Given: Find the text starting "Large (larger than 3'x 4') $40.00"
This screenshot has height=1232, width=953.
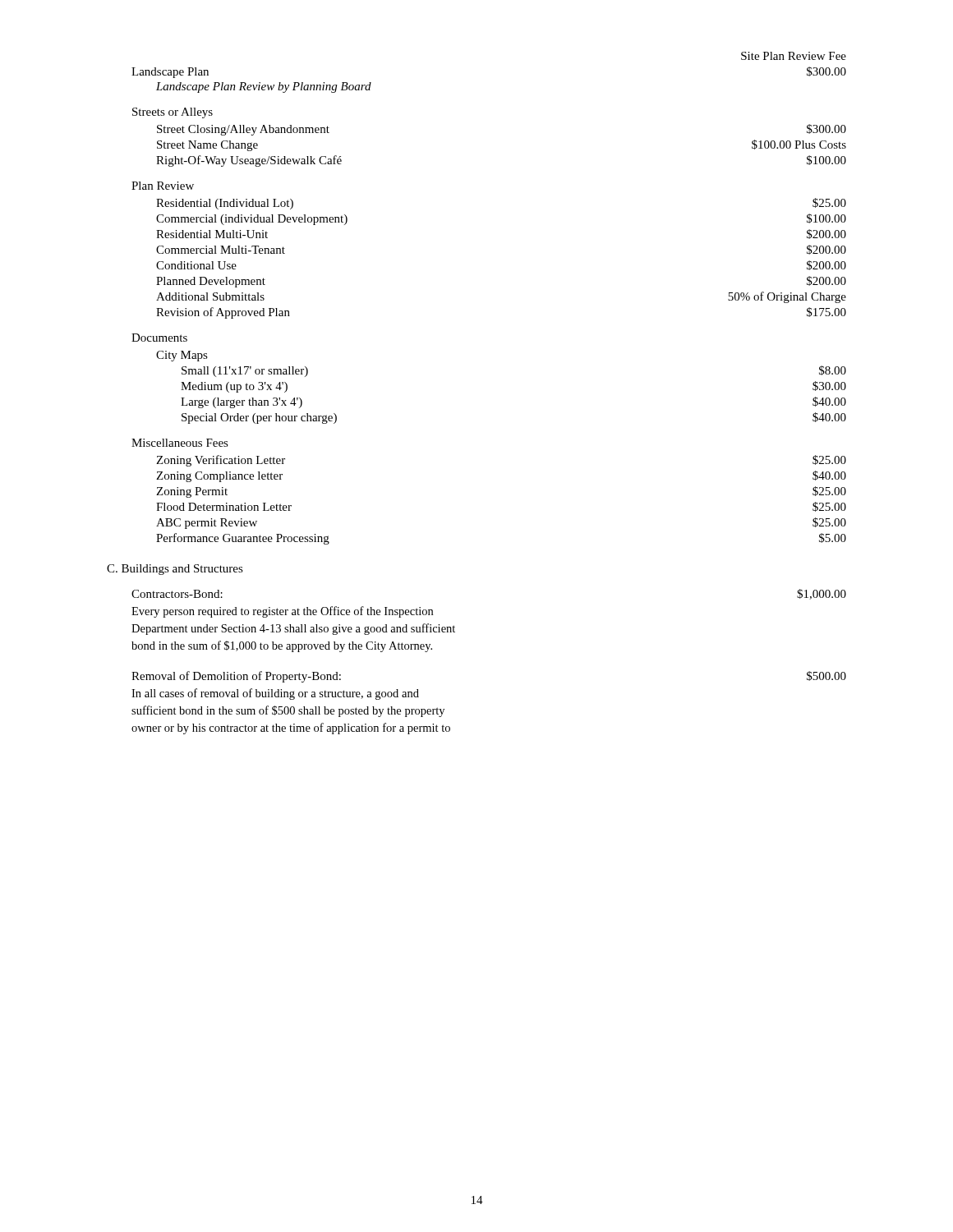Looking at the screenshot, I should 243,402.
